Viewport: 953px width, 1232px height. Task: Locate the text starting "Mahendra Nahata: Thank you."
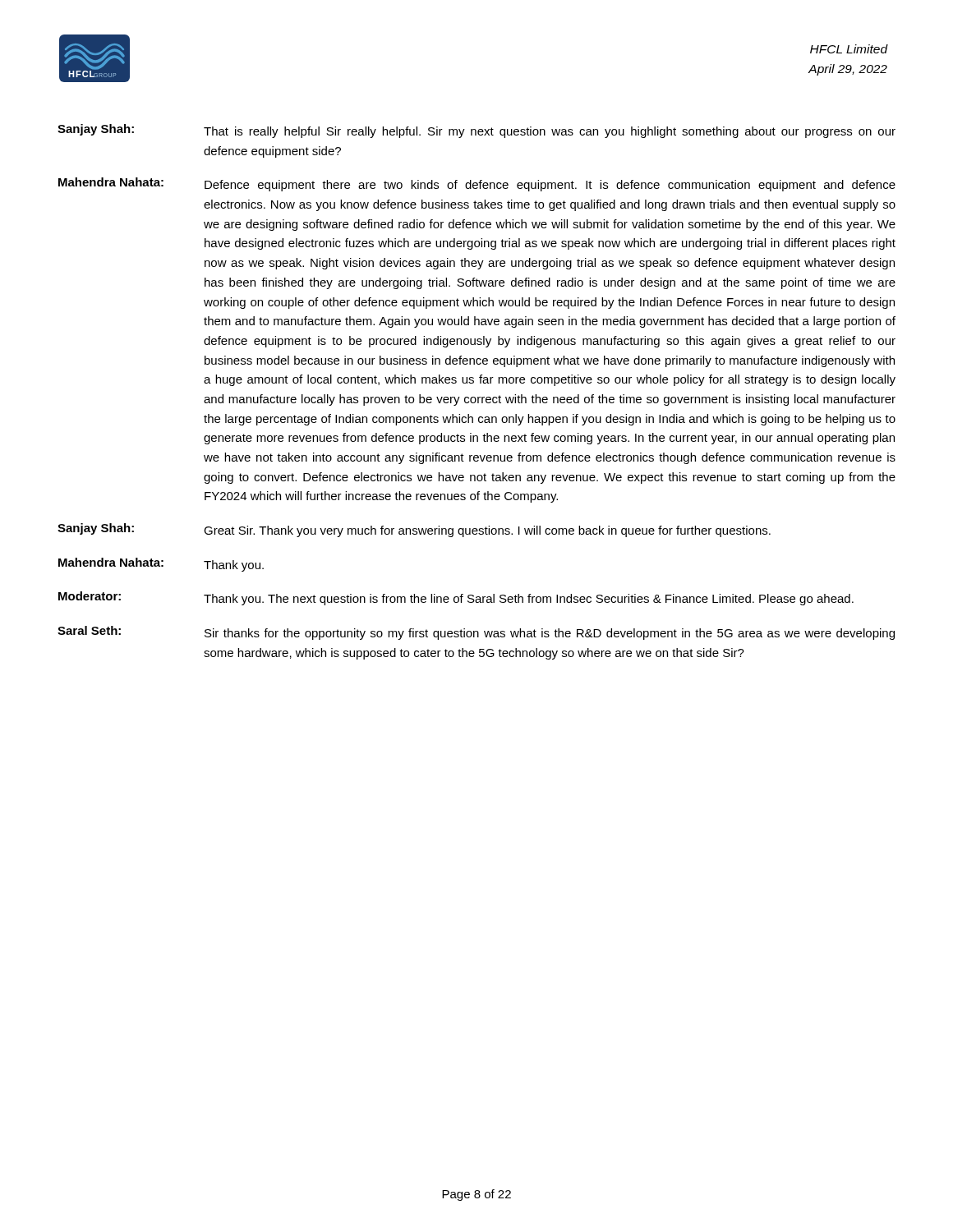(161, 565)
